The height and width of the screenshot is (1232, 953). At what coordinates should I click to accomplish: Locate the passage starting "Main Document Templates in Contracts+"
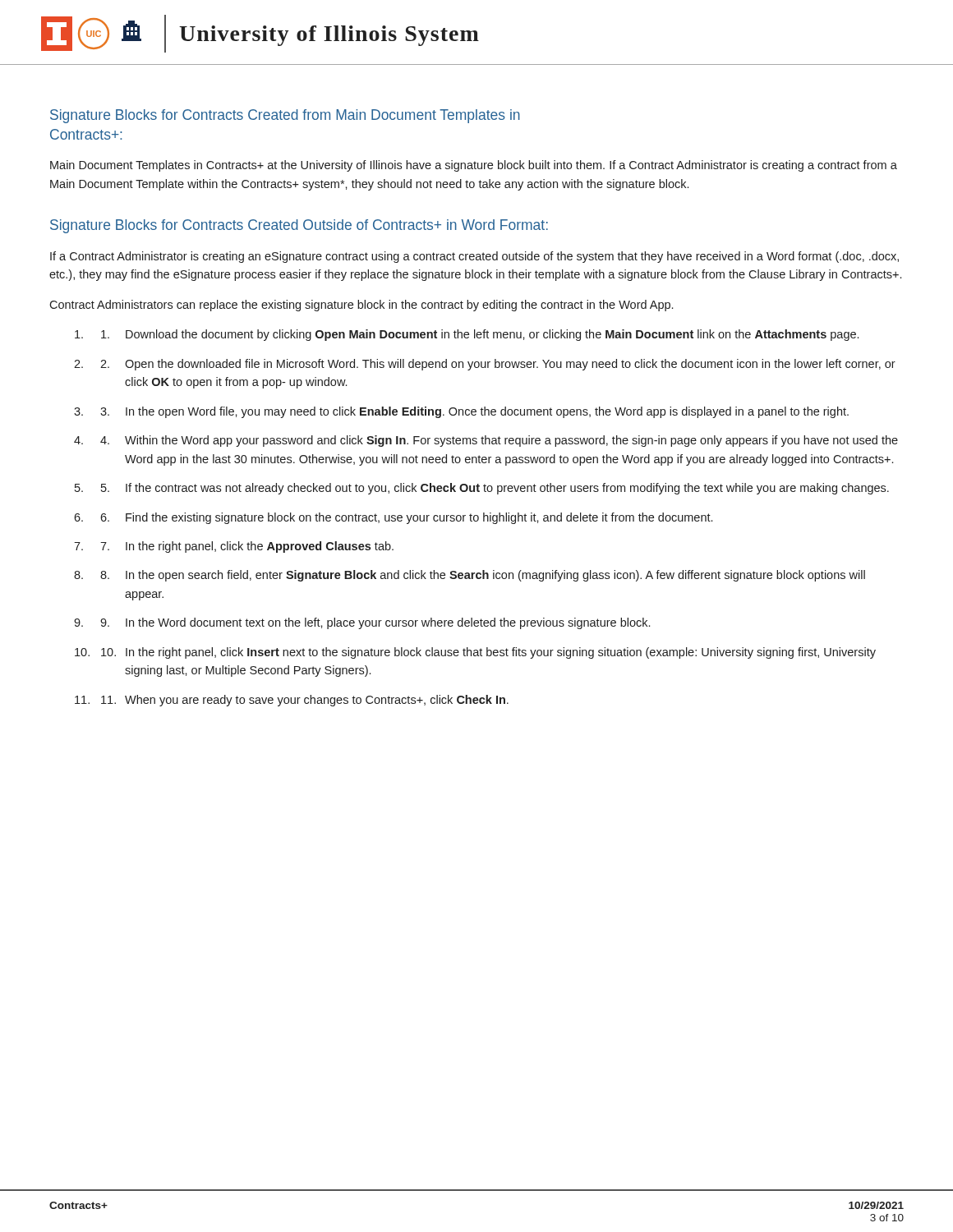coord(473,175)
